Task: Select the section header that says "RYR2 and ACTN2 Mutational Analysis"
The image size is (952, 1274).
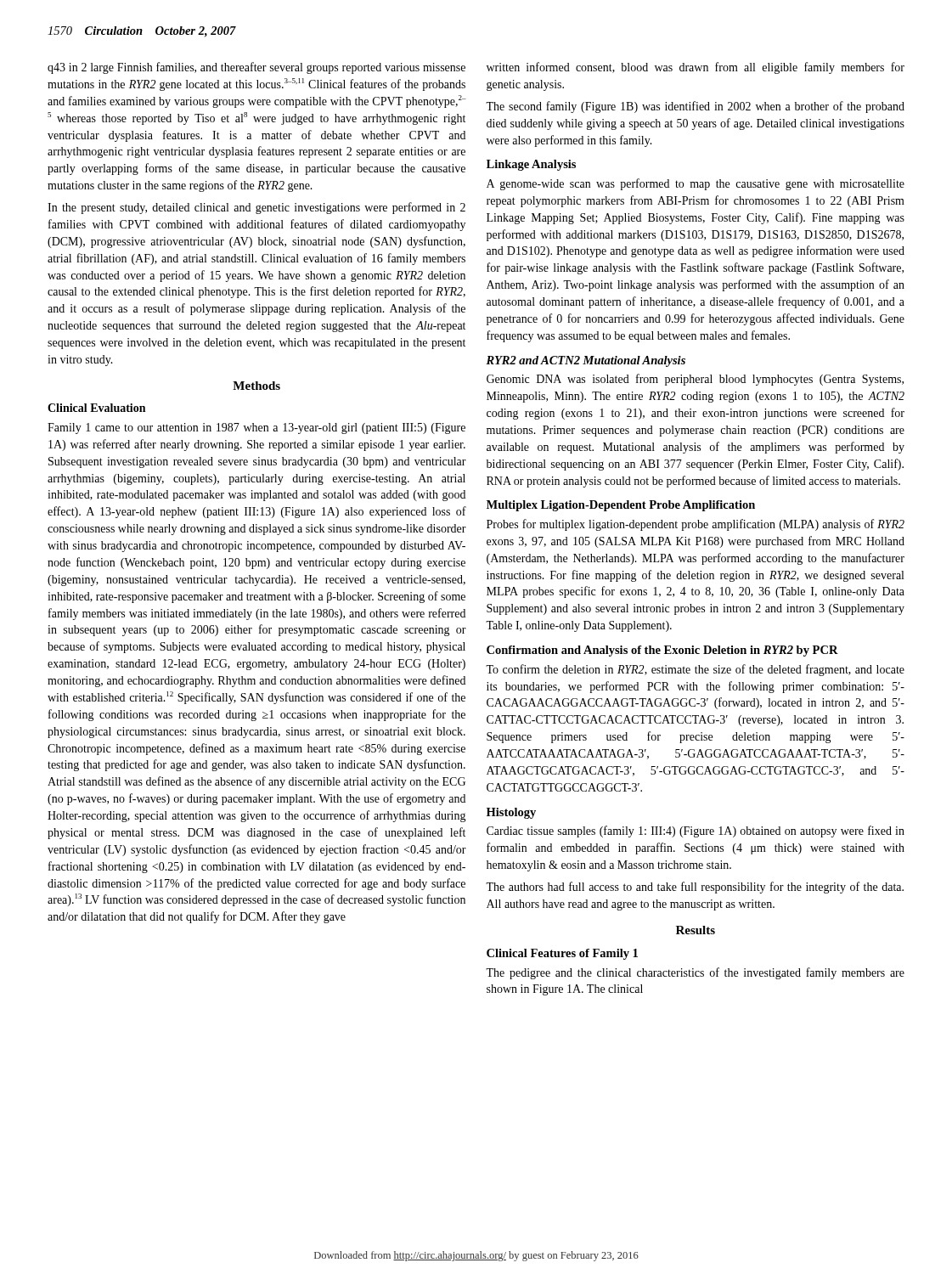Action: tap(586, 360)
